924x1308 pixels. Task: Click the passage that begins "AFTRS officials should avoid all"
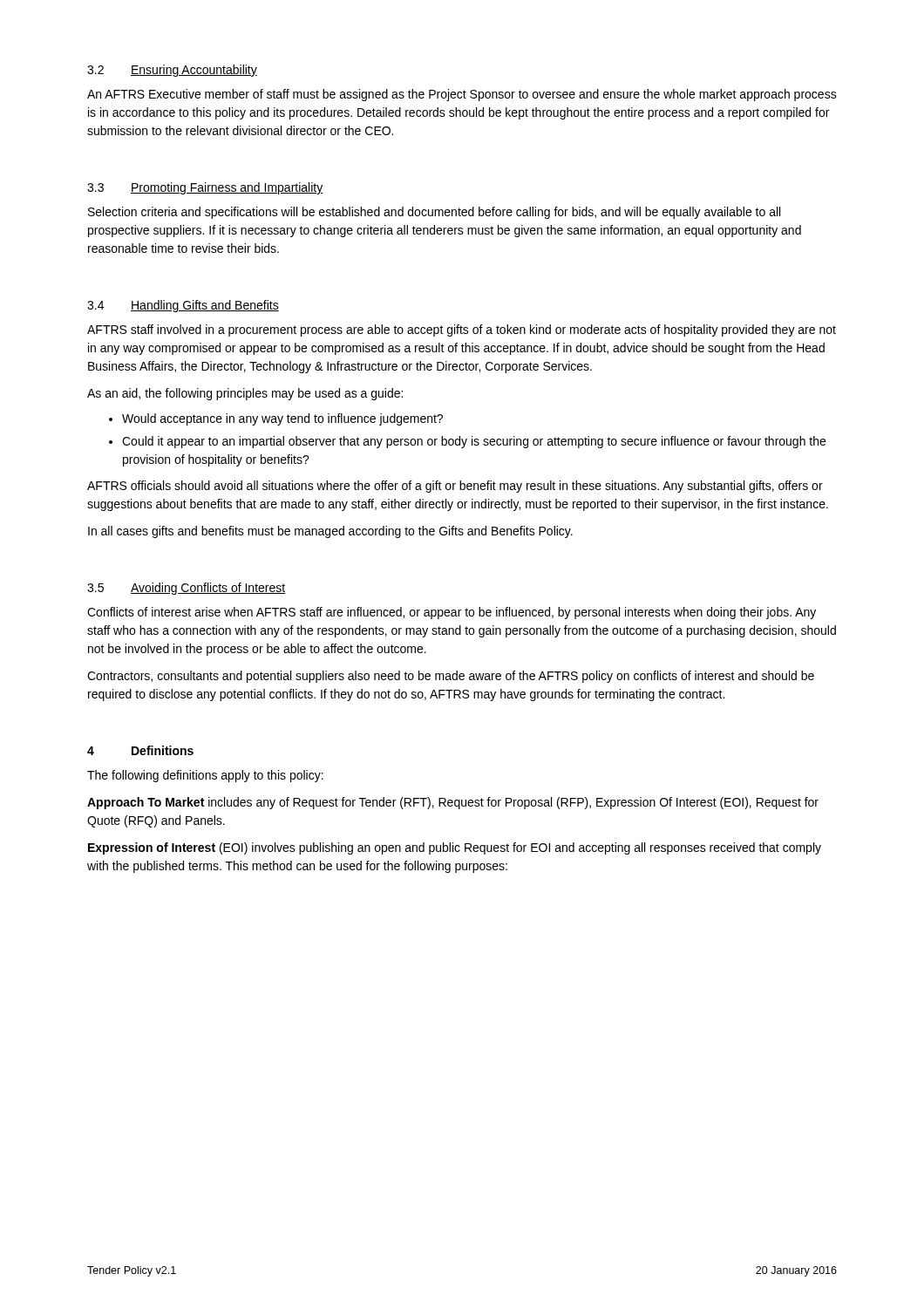point(458,495)
